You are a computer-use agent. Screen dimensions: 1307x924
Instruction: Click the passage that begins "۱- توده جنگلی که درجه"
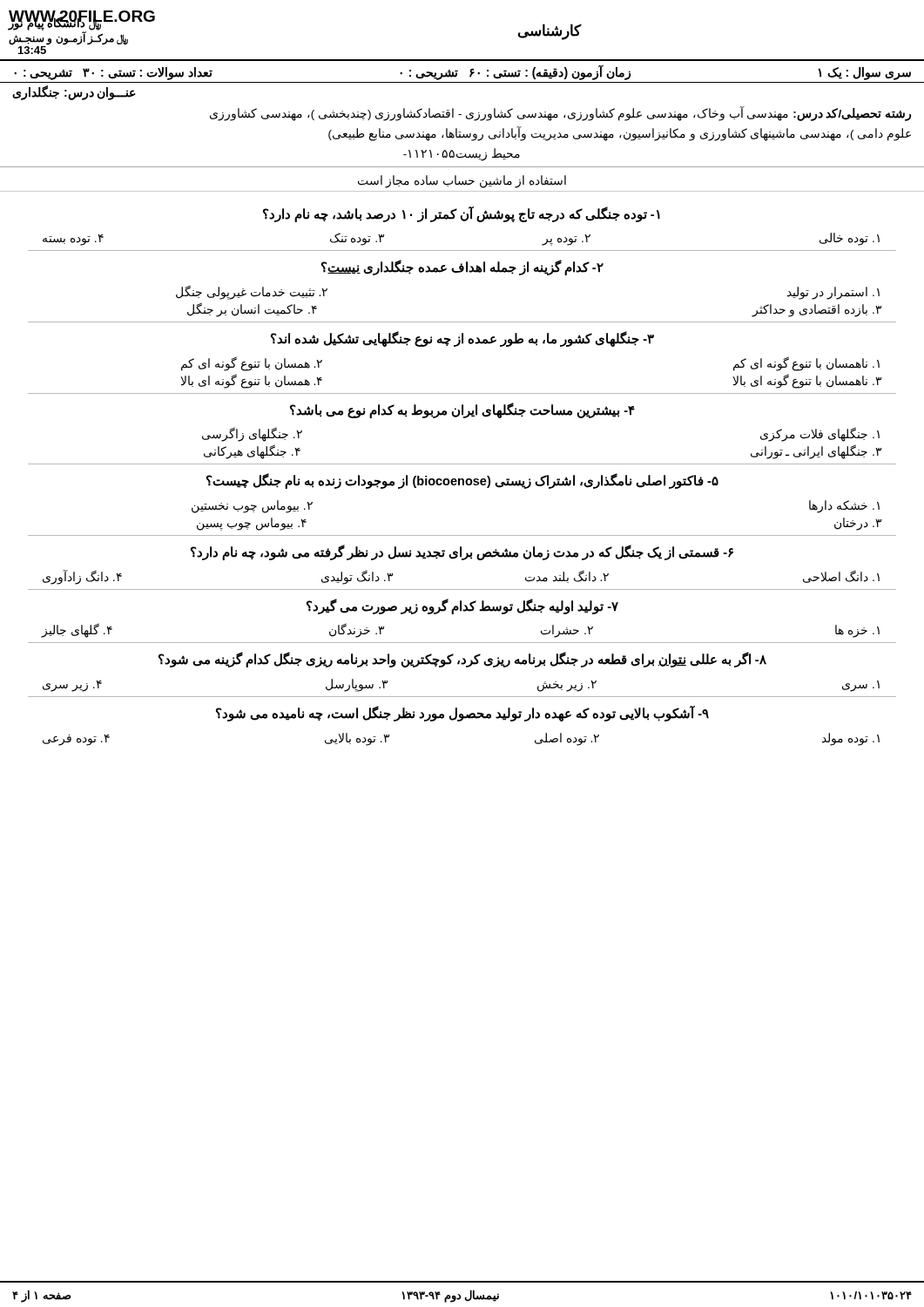(462, 214)
